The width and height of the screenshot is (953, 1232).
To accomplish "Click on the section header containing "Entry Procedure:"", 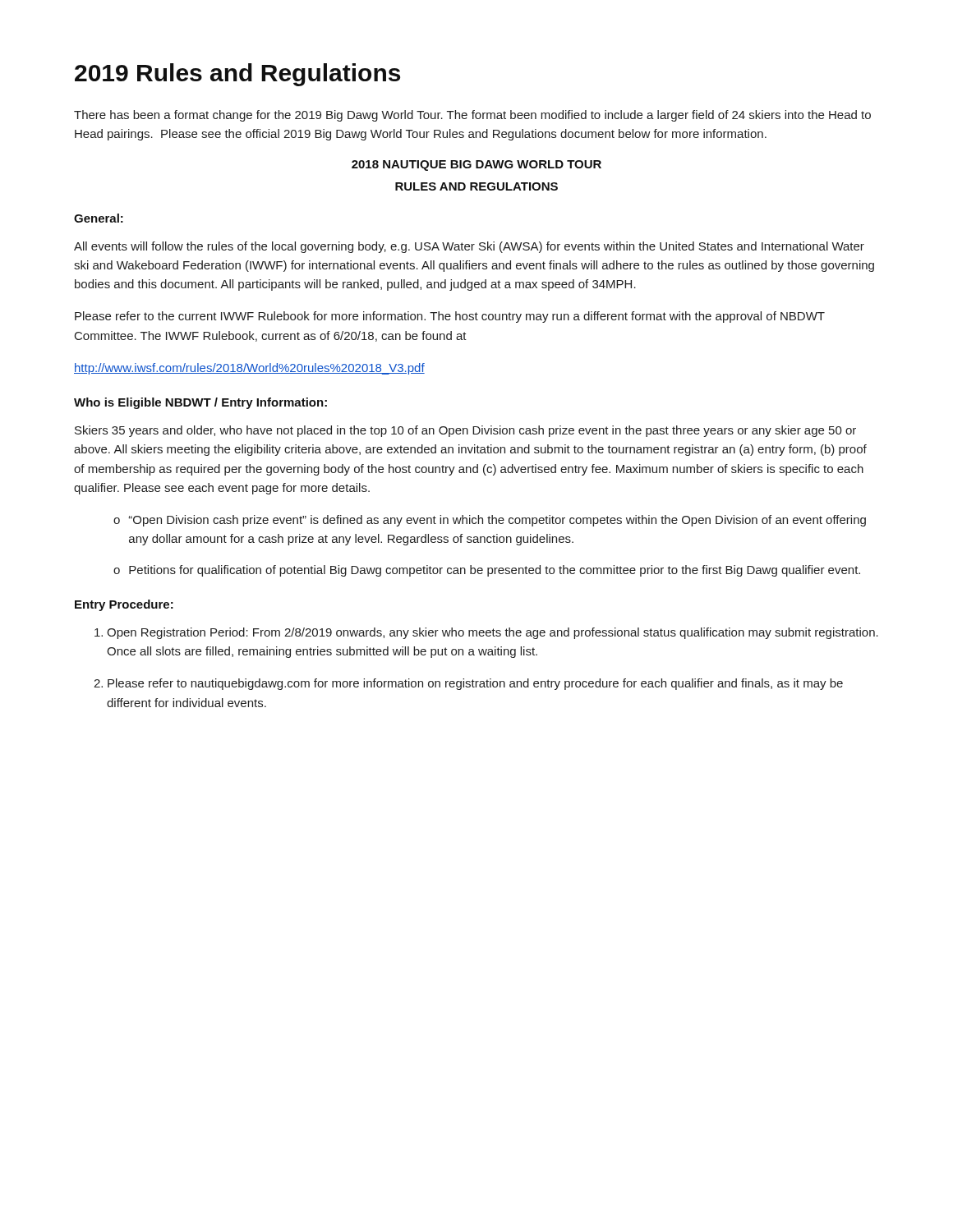I will click(x=124, y=604).
